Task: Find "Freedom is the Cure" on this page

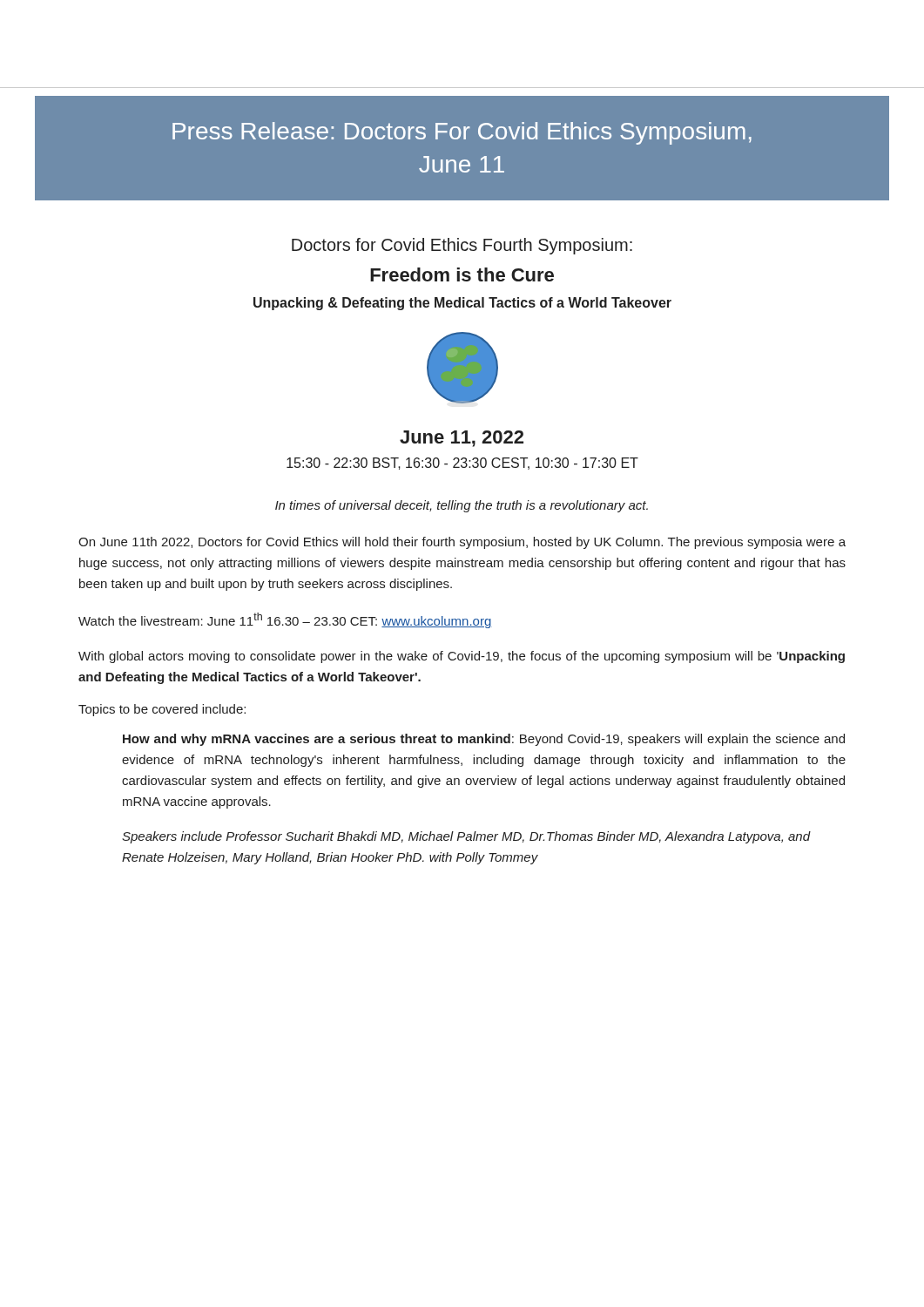Action: [x=462, y=275]
